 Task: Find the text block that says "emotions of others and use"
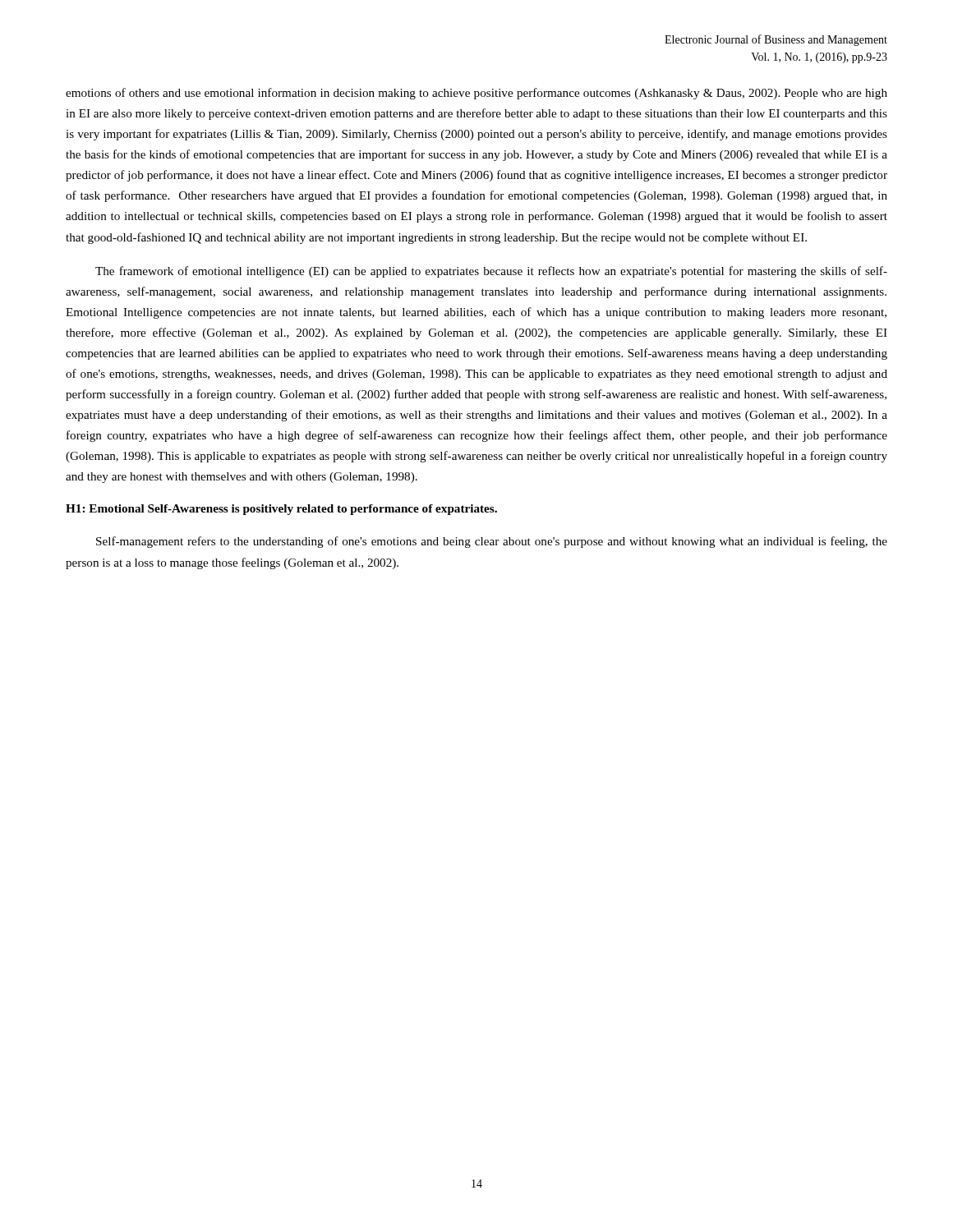(x=476, y=164)
